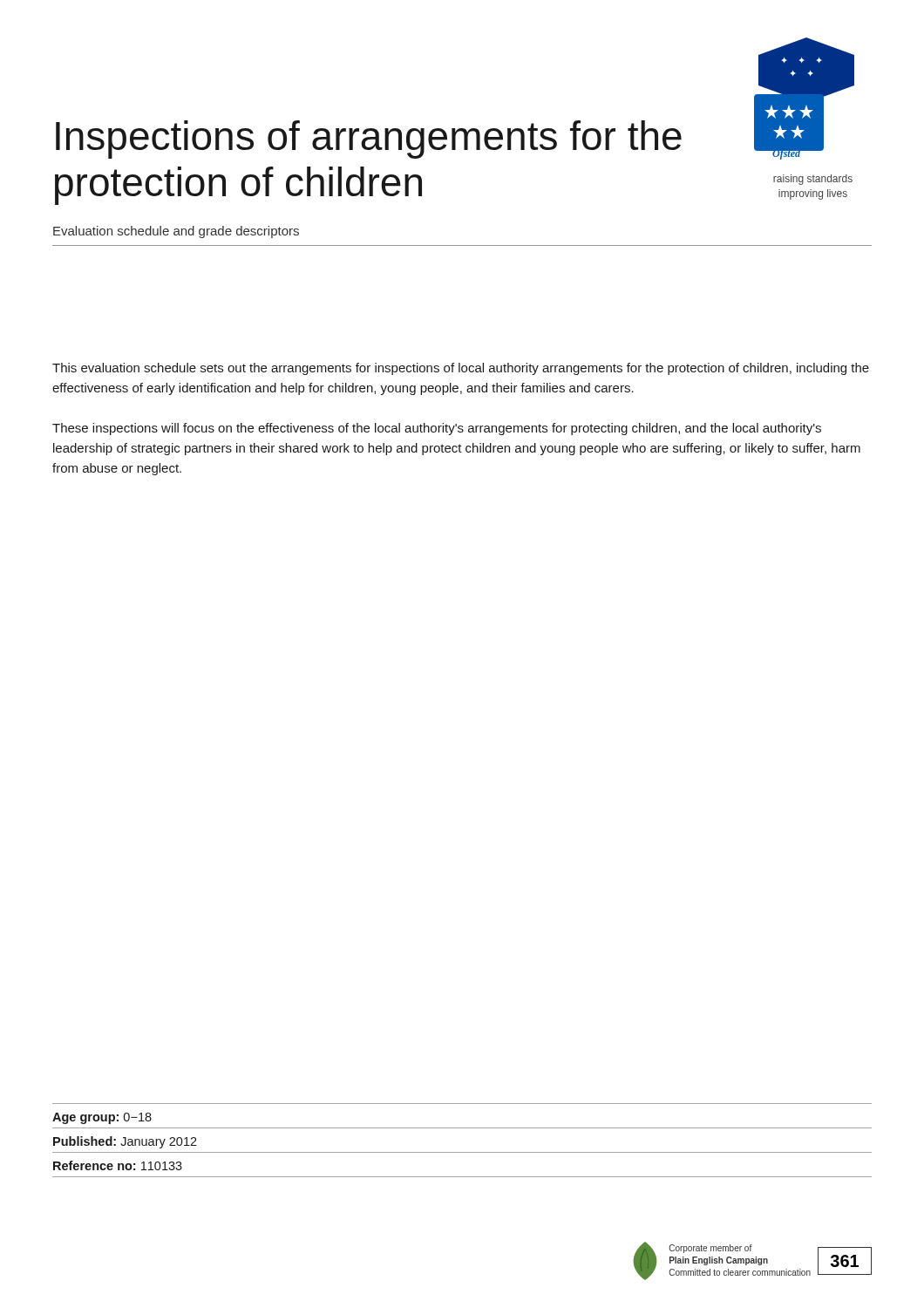Navigate to the passage starting "This evaluation schedule sets"
This screenshot has height=1308, width=924.
coord(461,378)
